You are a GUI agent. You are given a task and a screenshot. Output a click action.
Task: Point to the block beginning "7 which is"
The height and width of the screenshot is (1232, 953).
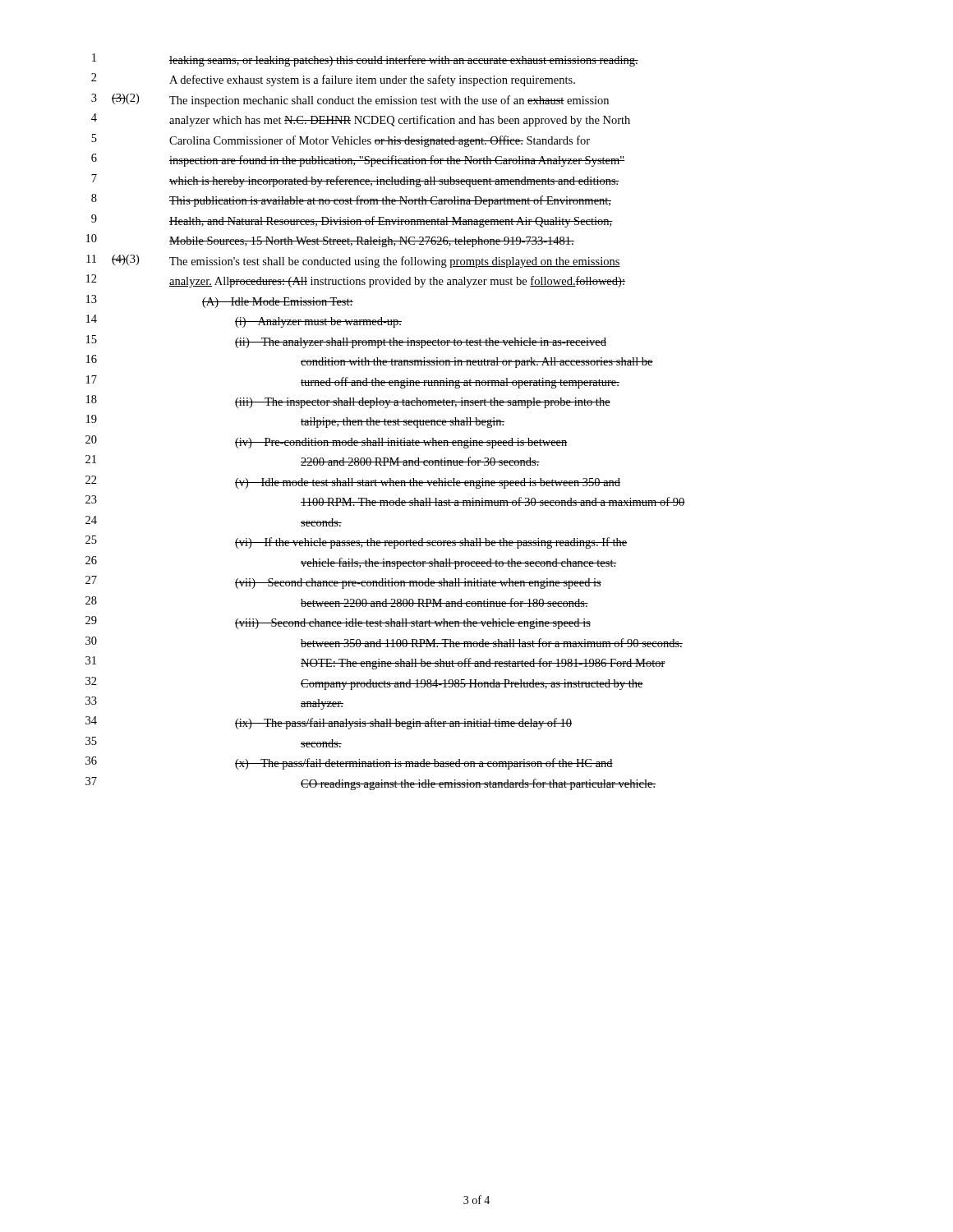click(x=476, y=180)
